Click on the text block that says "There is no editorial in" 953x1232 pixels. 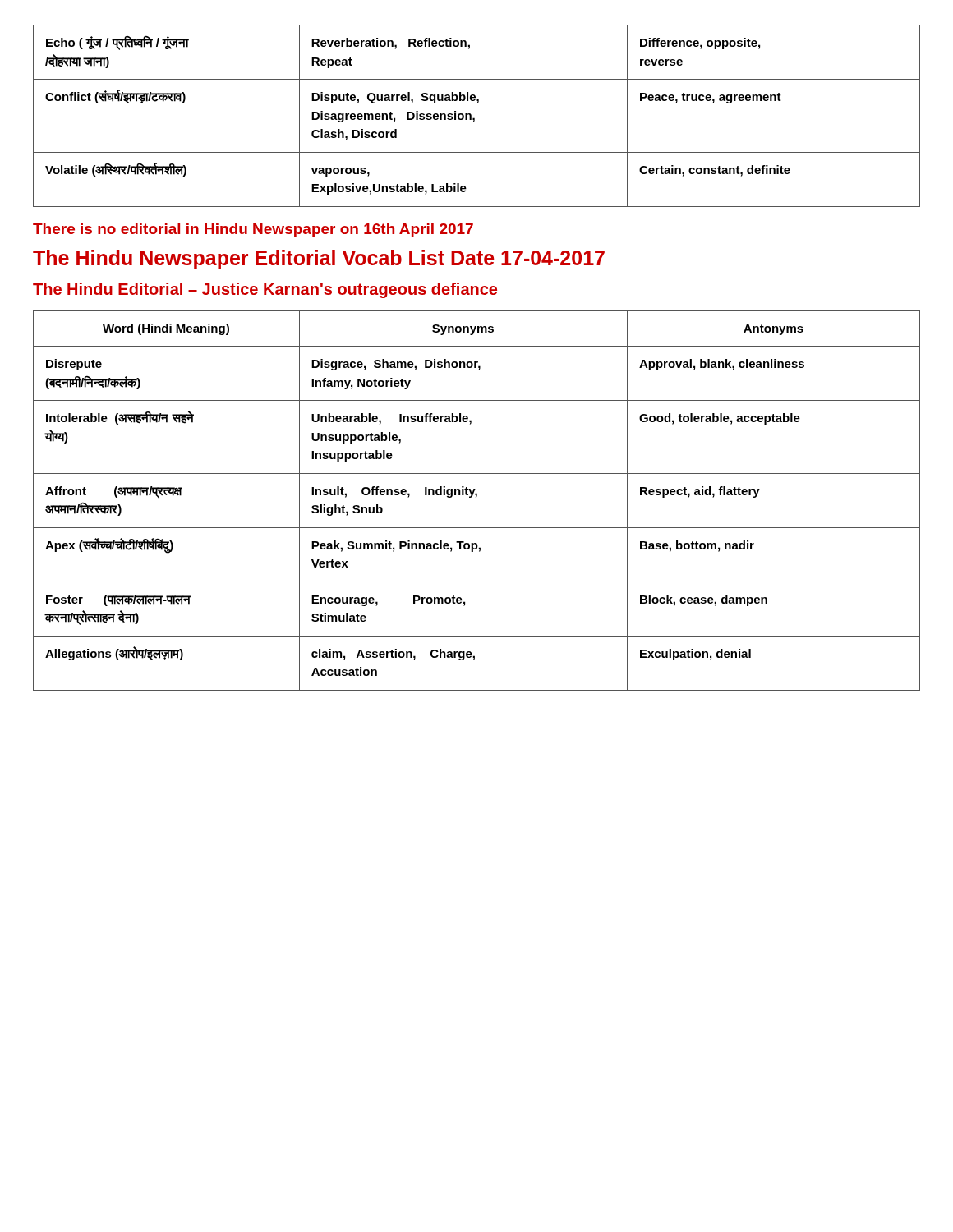point(253,228)
